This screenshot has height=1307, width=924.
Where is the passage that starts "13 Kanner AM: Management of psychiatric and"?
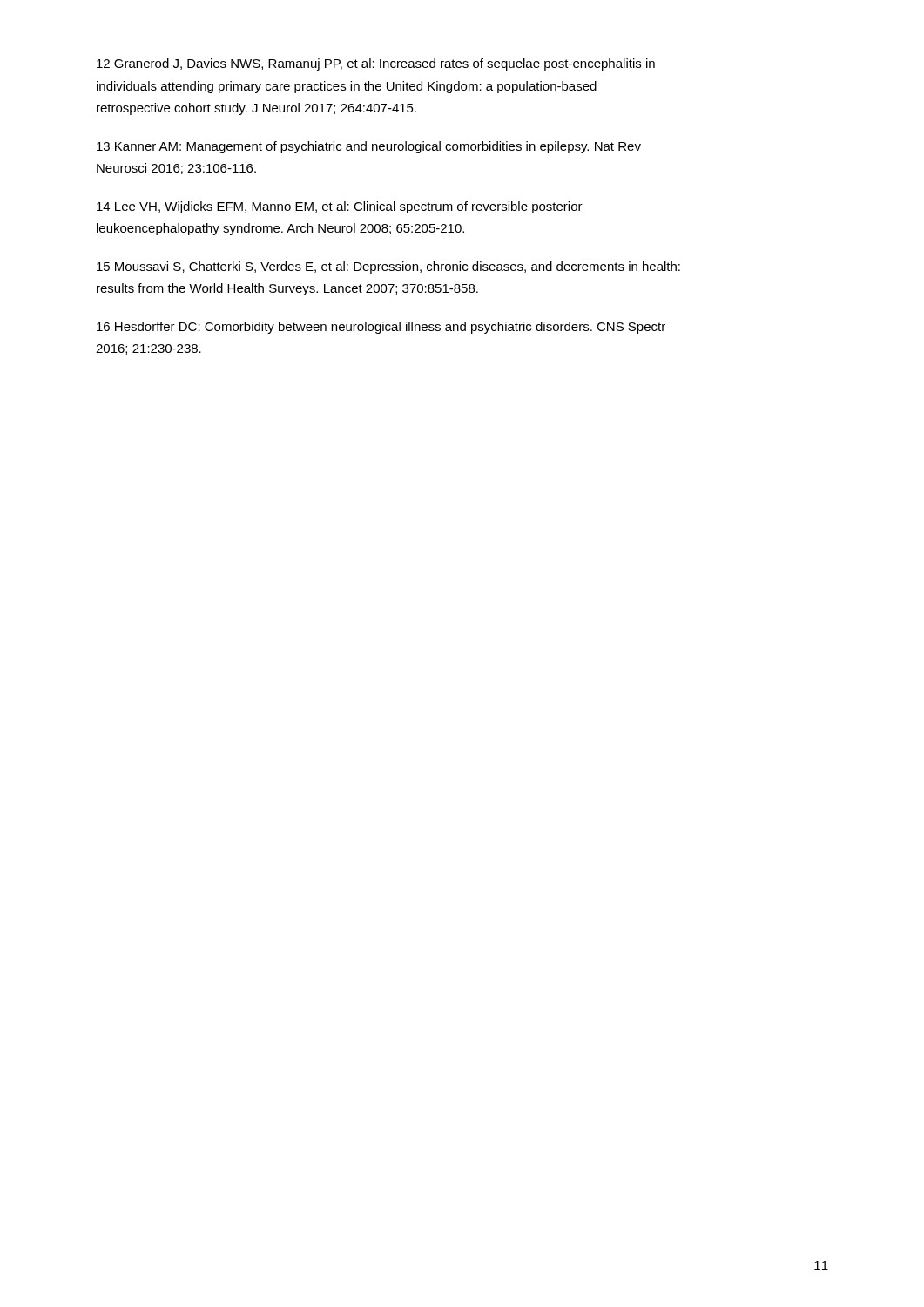[462, 157]
